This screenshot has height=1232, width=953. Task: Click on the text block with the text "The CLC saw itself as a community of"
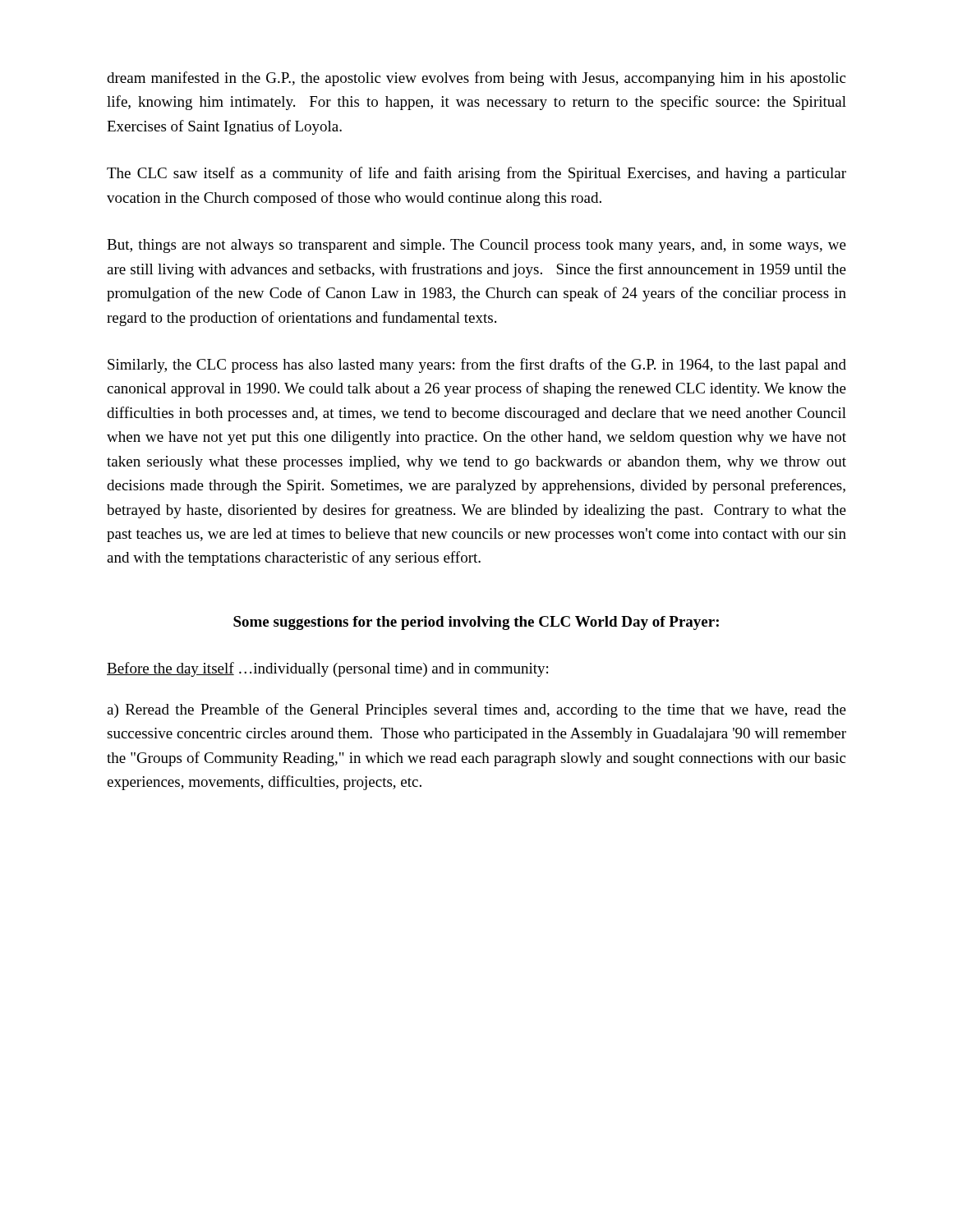pyautogui.click(x=476, y=185)
